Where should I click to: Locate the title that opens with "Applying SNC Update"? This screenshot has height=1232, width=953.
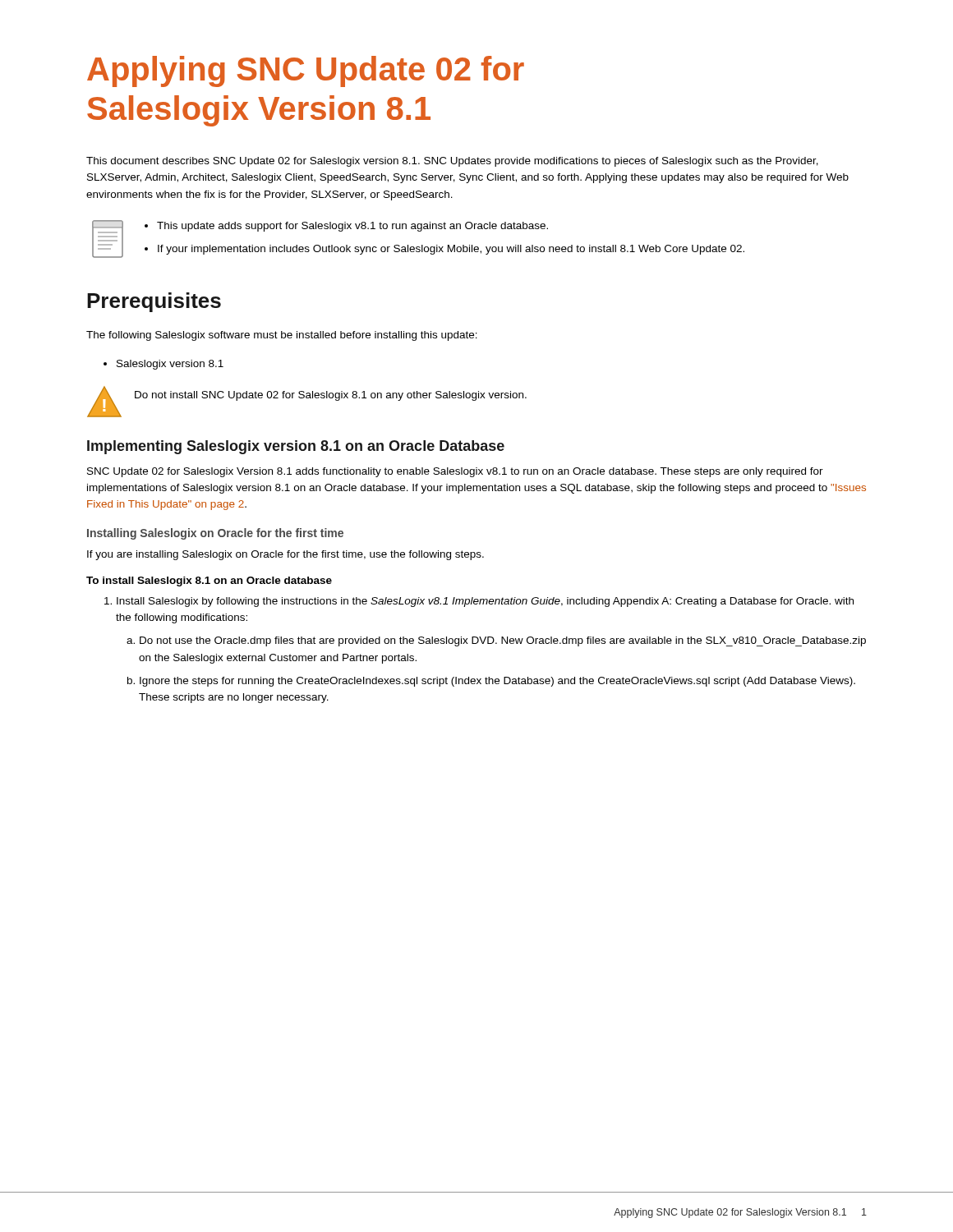476,89
